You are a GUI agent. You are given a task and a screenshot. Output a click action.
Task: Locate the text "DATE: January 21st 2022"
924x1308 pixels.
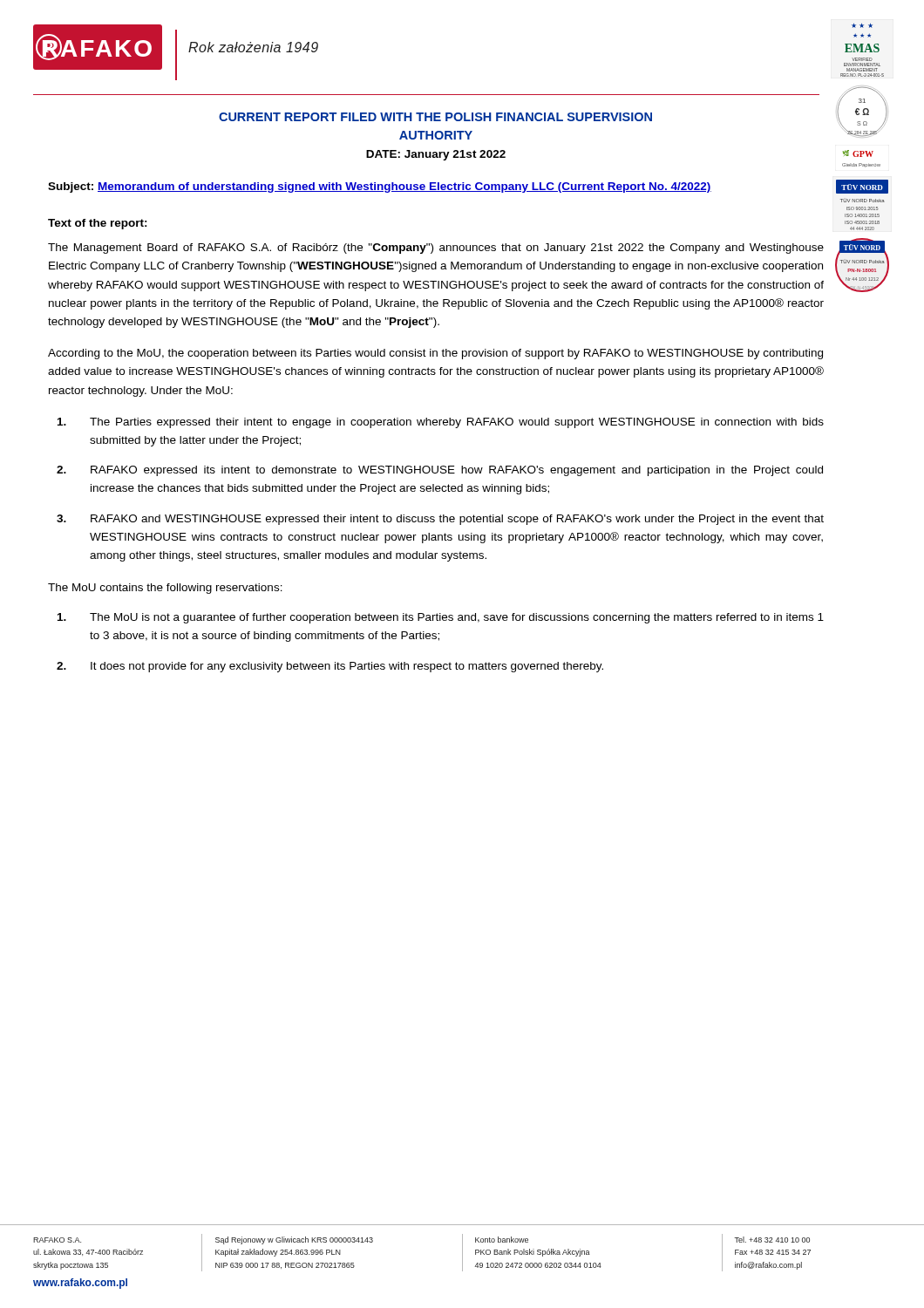pyautogui.click(x=436, y=154)
